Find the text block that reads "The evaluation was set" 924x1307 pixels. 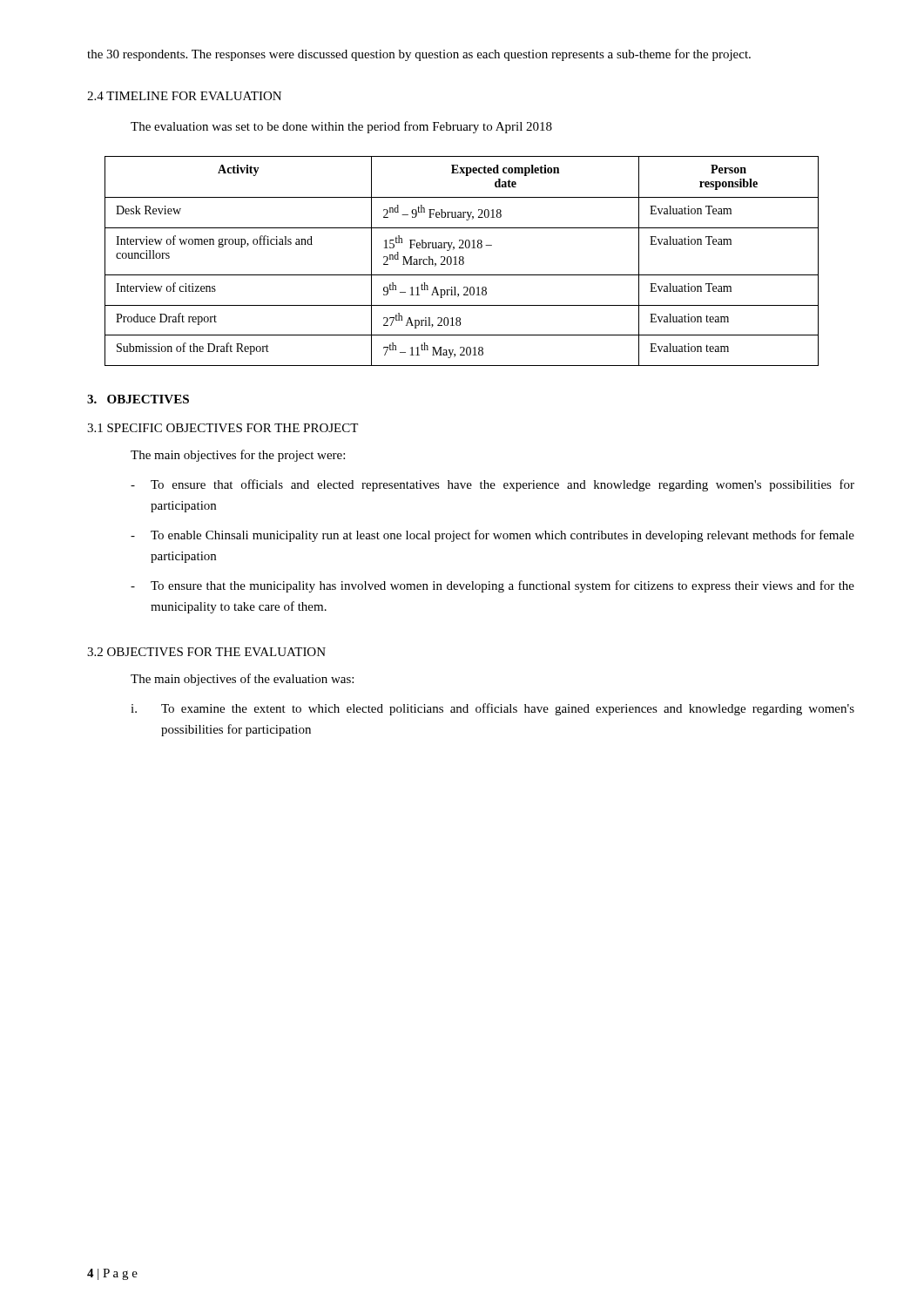(x=341, y=126)
